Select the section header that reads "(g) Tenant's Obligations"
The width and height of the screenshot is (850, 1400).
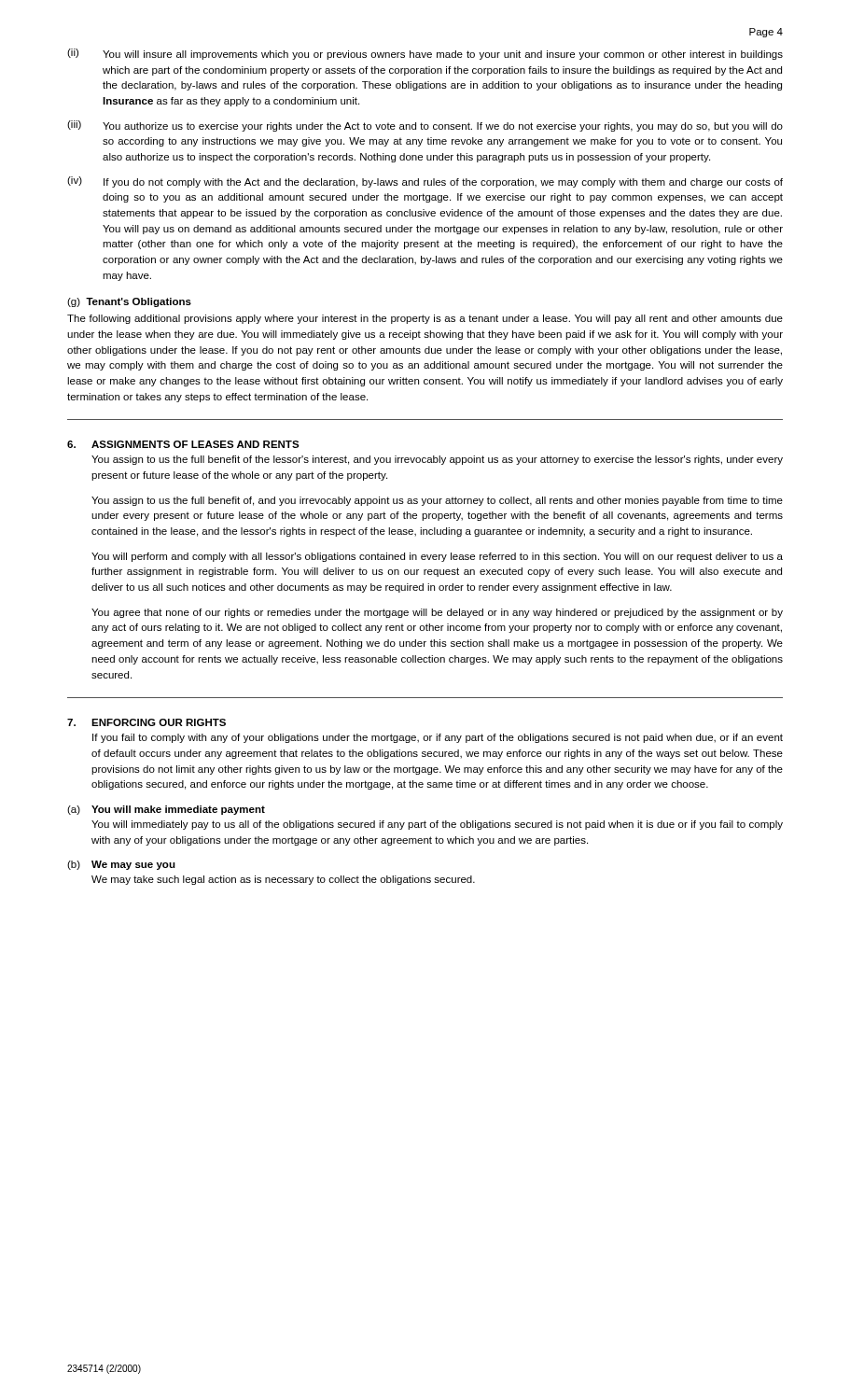129,302
